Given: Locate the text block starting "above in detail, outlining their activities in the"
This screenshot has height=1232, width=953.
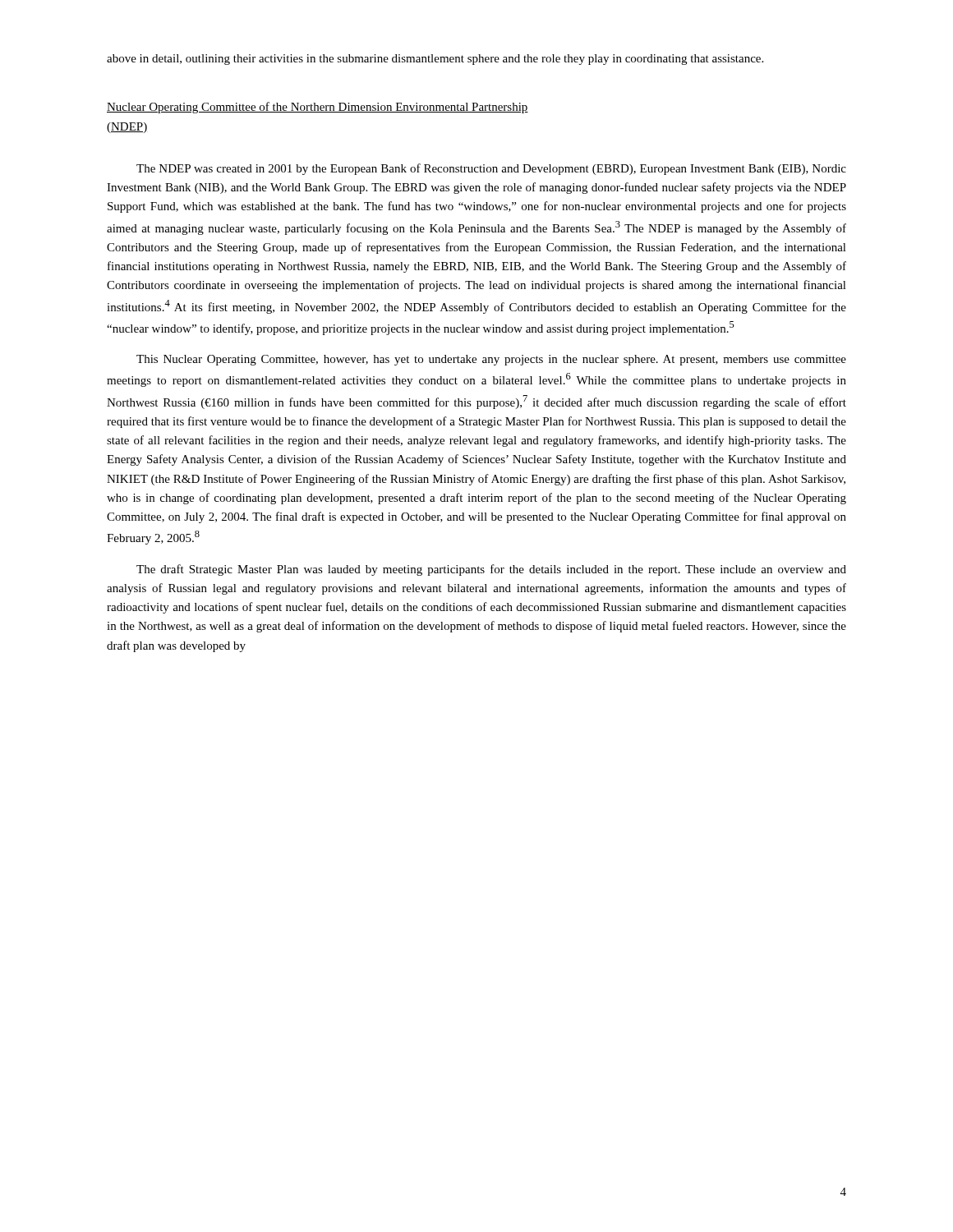Looking at the screenshot, I should pyautogui.click(x=436, y=58).
